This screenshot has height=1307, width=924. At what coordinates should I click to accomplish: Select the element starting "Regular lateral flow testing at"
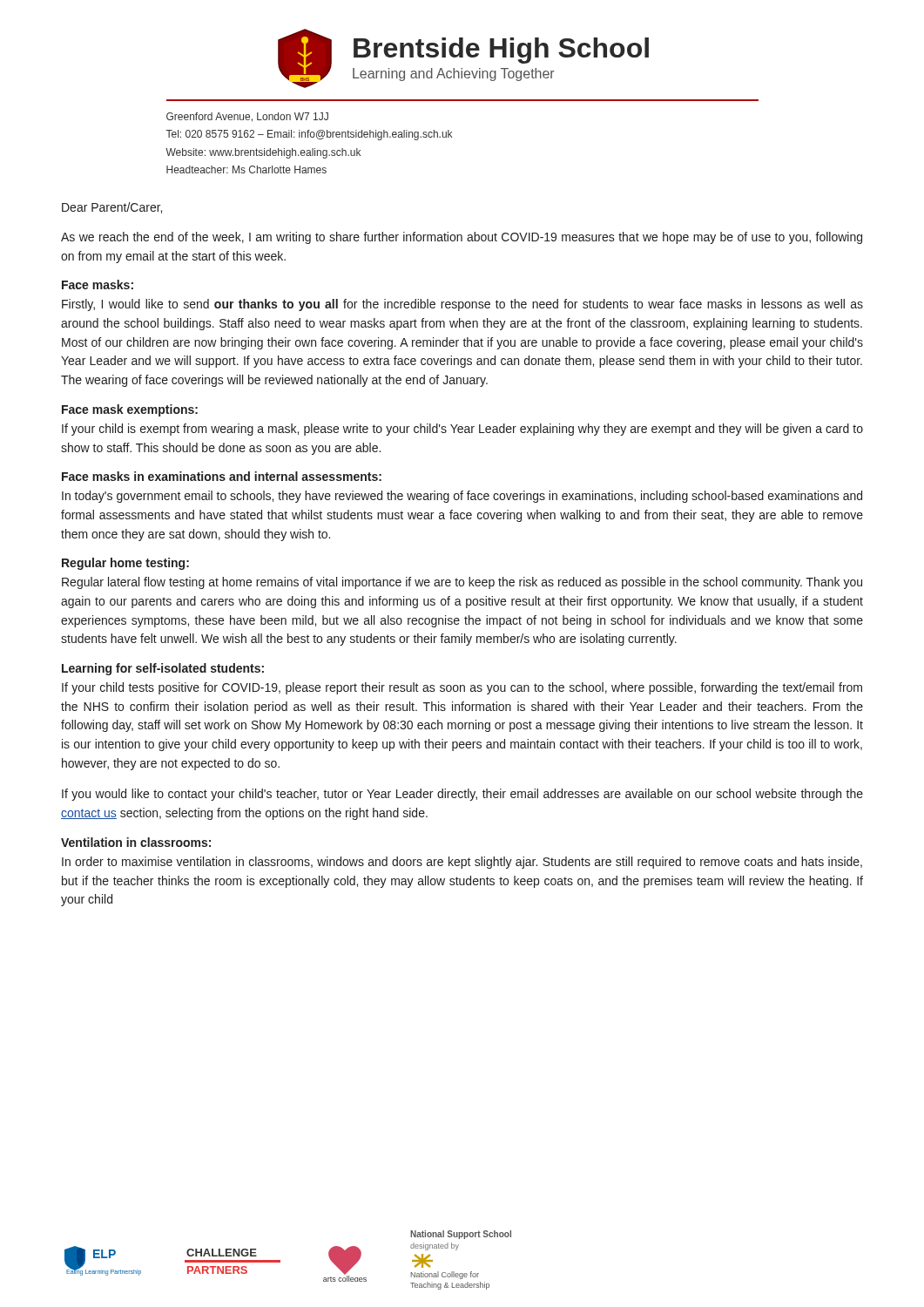tap(462, 611)
